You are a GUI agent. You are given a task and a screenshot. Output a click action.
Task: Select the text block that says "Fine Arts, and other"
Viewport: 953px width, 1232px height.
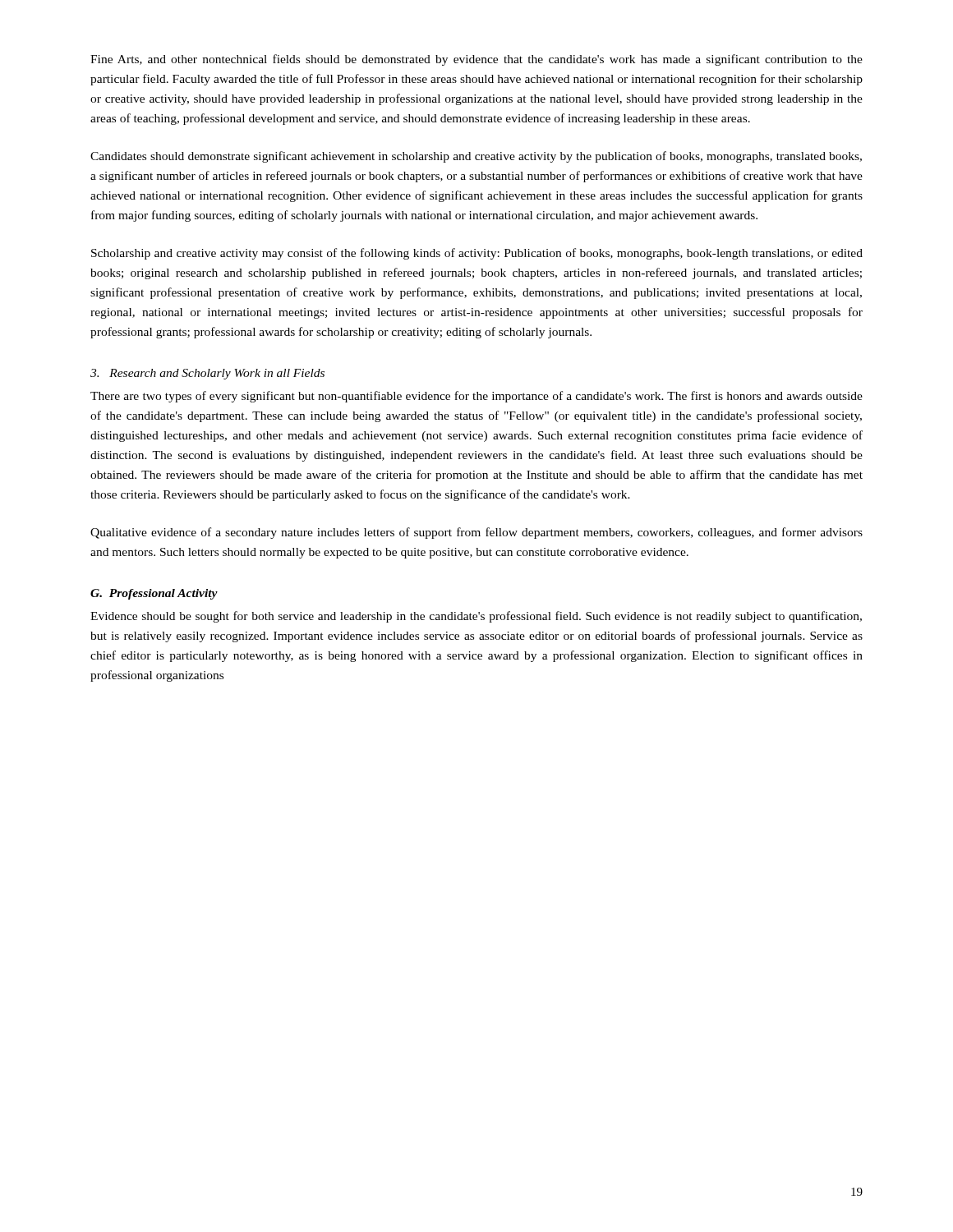[476, 88]
